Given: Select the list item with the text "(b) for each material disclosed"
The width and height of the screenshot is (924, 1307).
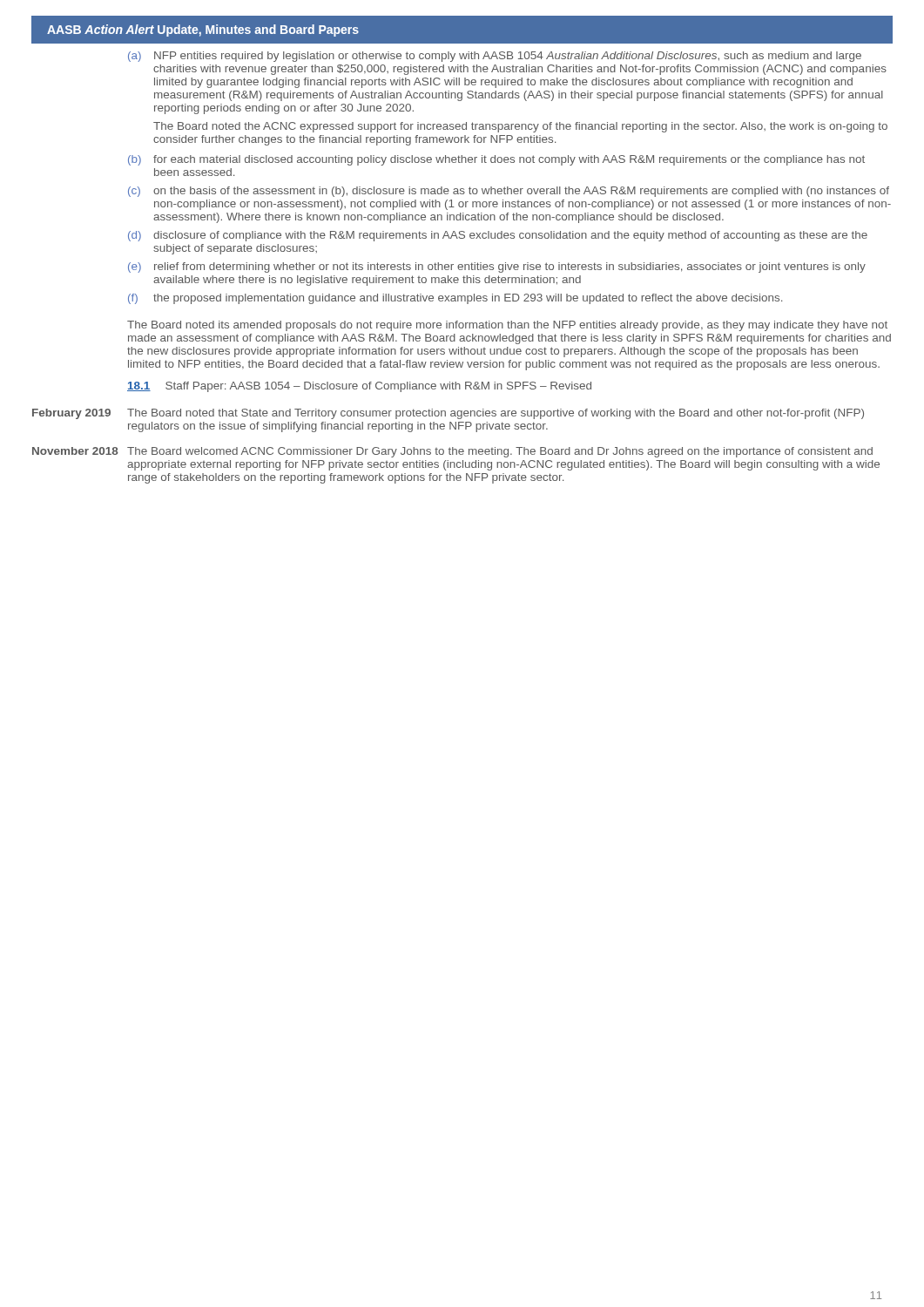Looking at the screenshot, I should click(510, 166).
